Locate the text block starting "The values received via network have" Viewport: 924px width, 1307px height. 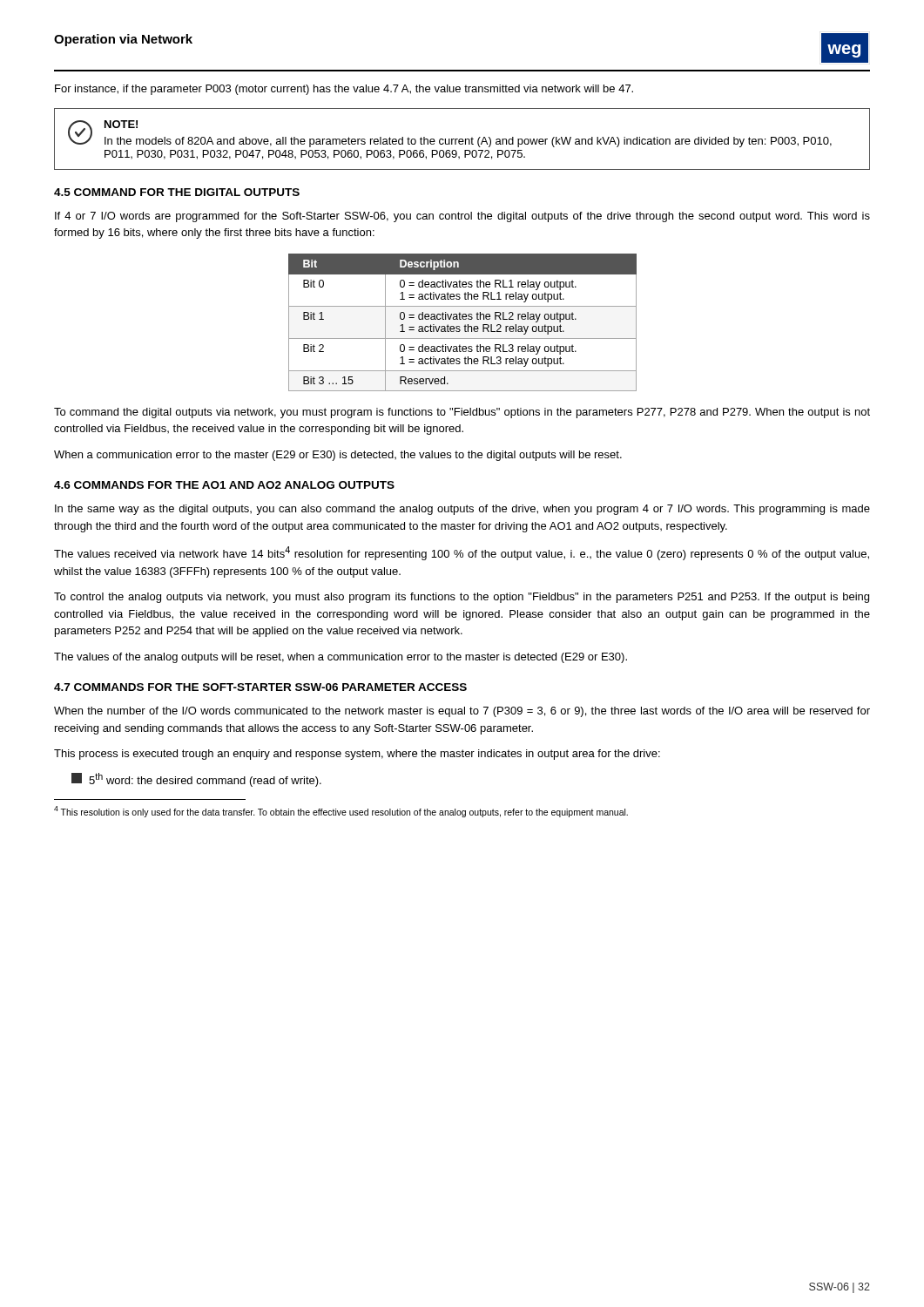(x=462, y=561)
